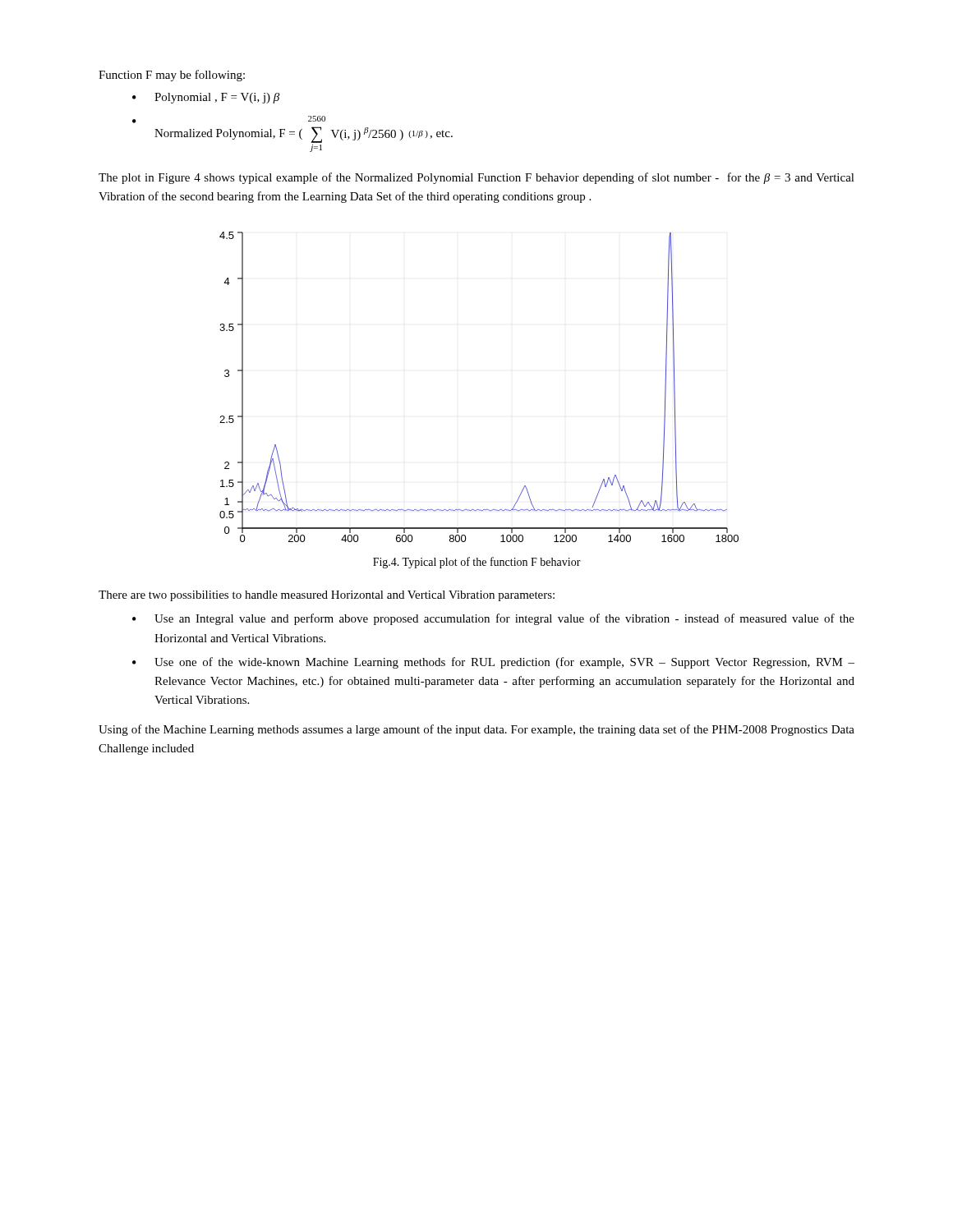Locate the block of text that opens with "The plot in Figure 4 shows"

point(476,187)
